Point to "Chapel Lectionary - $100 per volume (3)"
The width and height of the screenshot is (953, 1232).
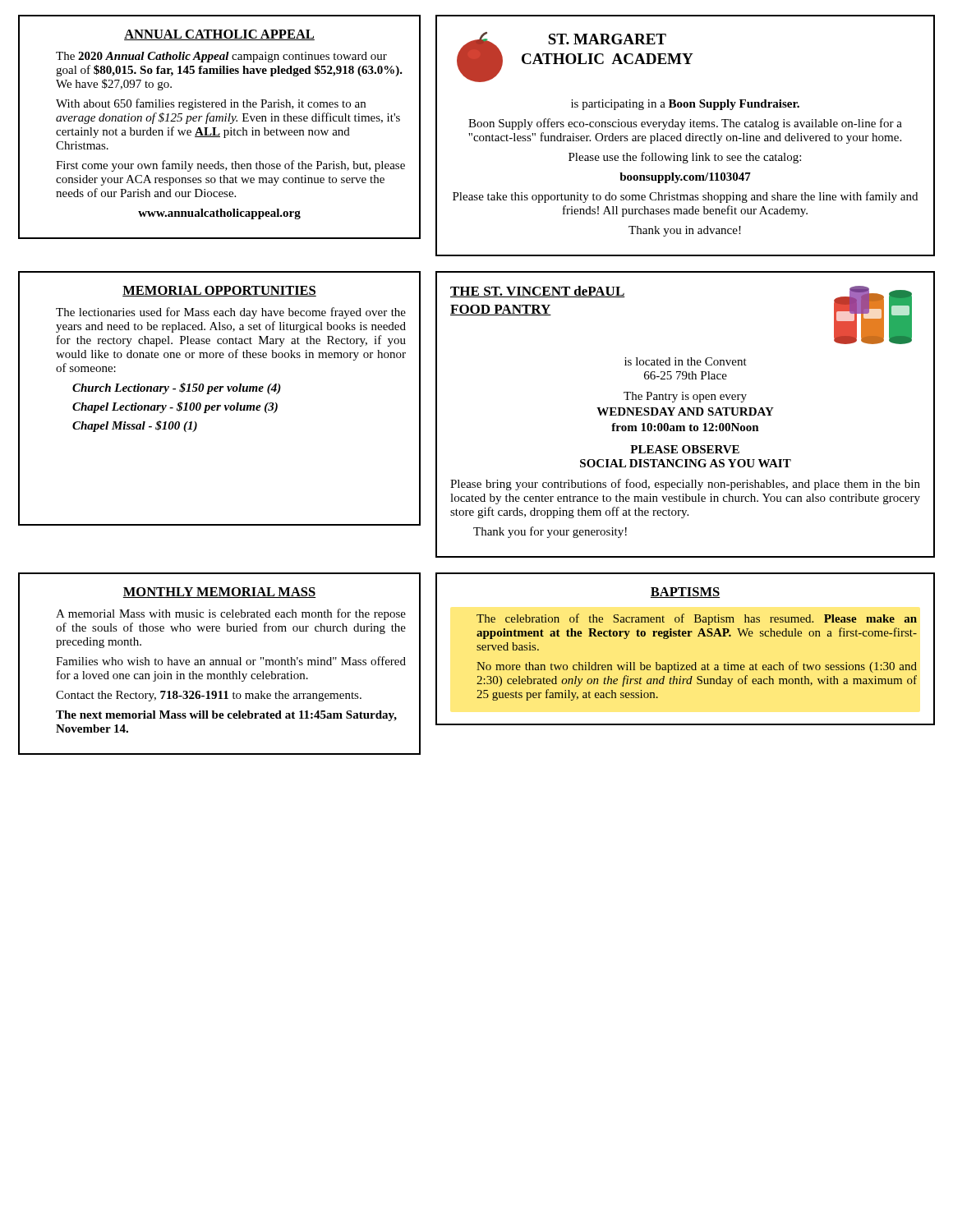(175, 407)
